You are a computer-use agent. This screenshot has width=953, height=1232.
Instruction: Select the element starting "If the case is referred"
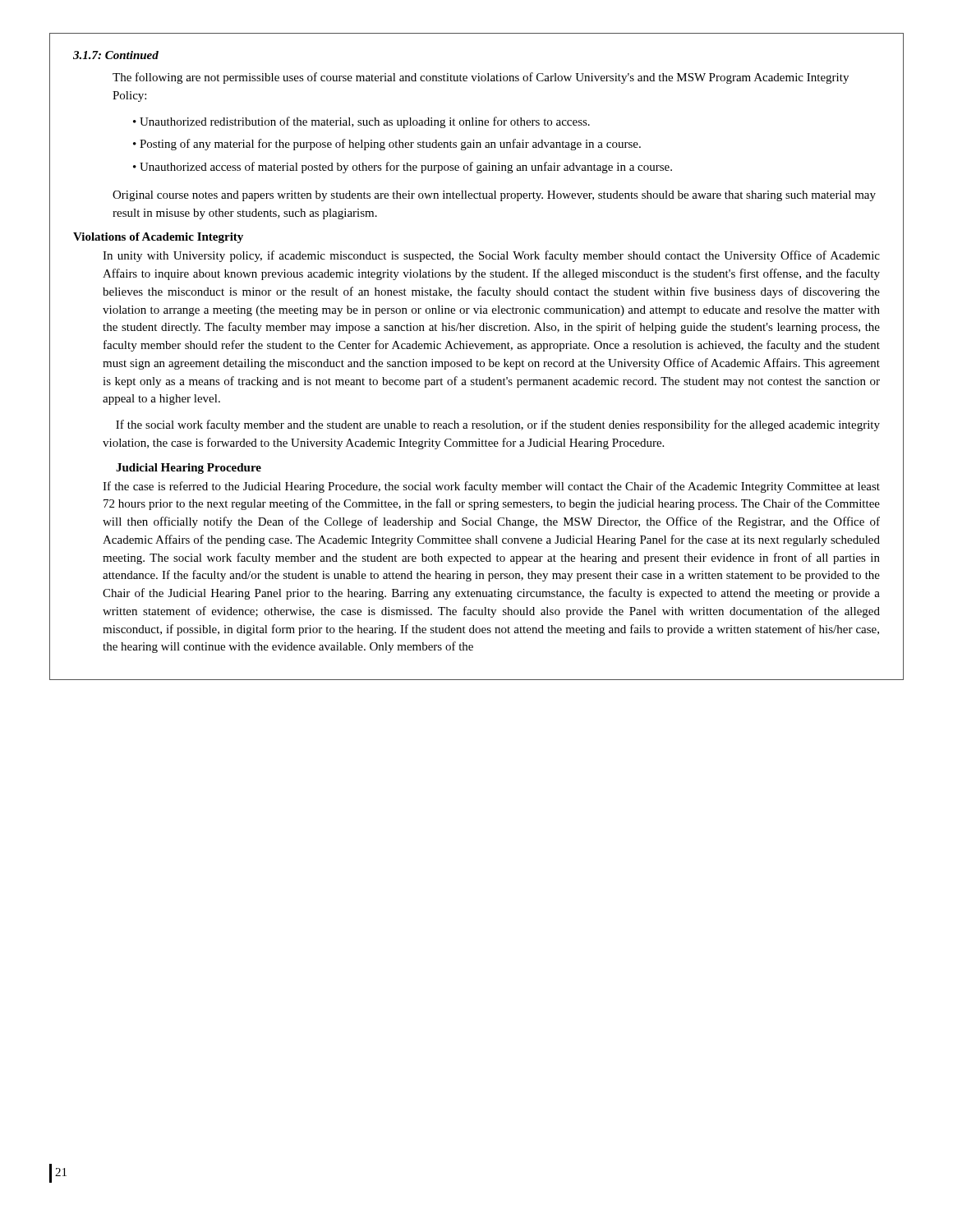(x=491, y=566)
